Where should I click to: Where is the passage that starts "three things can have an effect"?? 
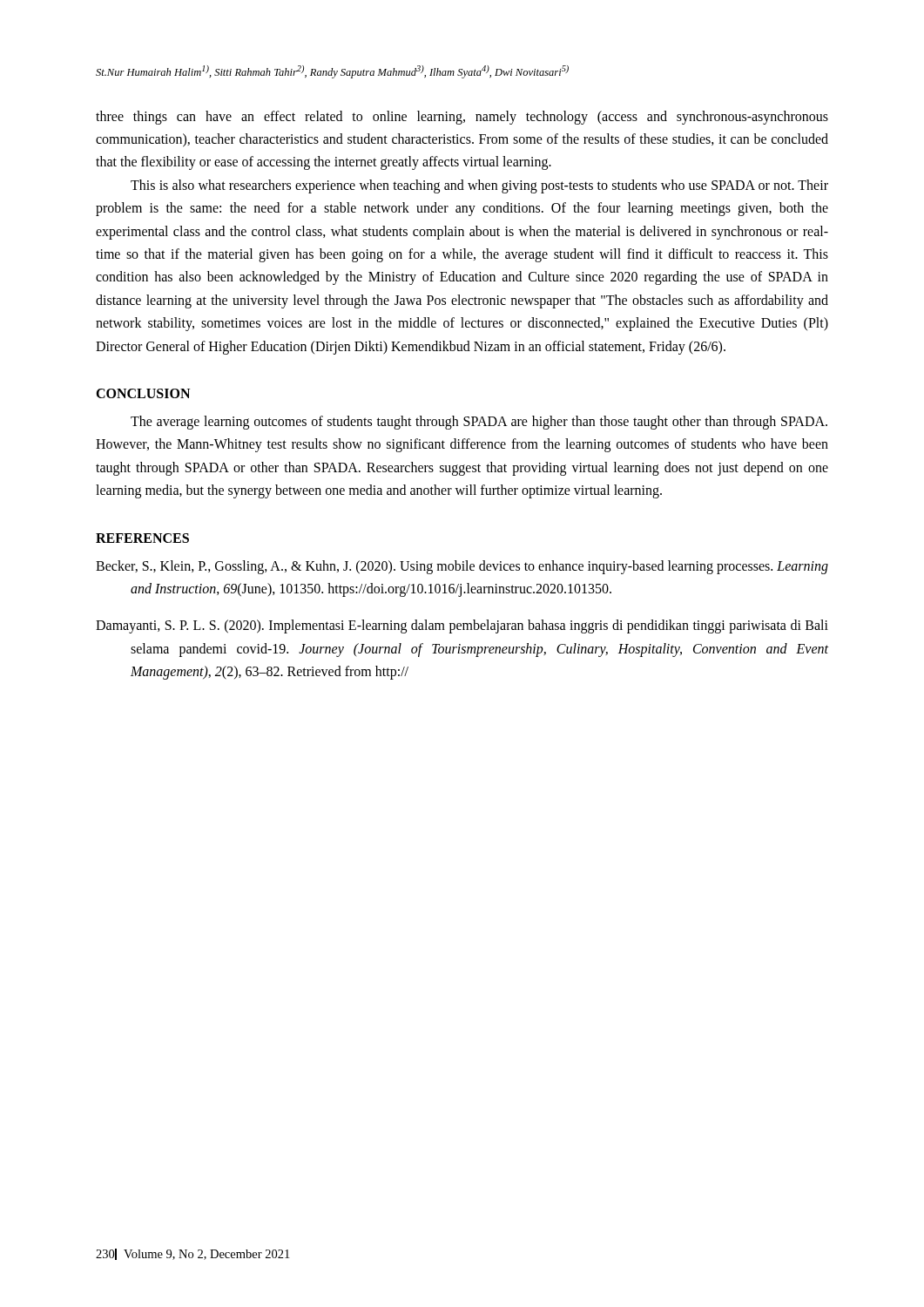click(x=462, y=232)
